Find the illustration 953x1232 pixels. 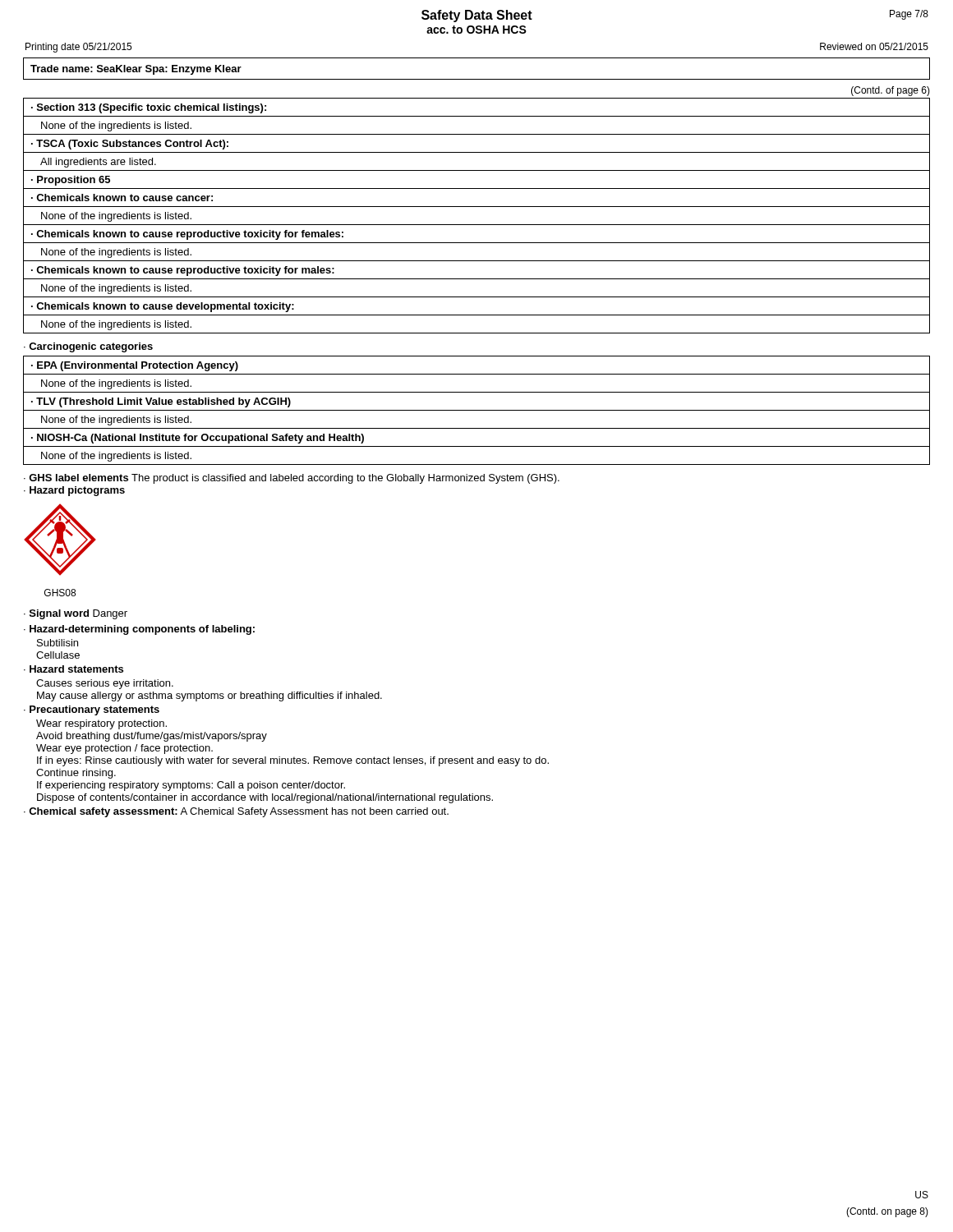[x=60, y=551]
